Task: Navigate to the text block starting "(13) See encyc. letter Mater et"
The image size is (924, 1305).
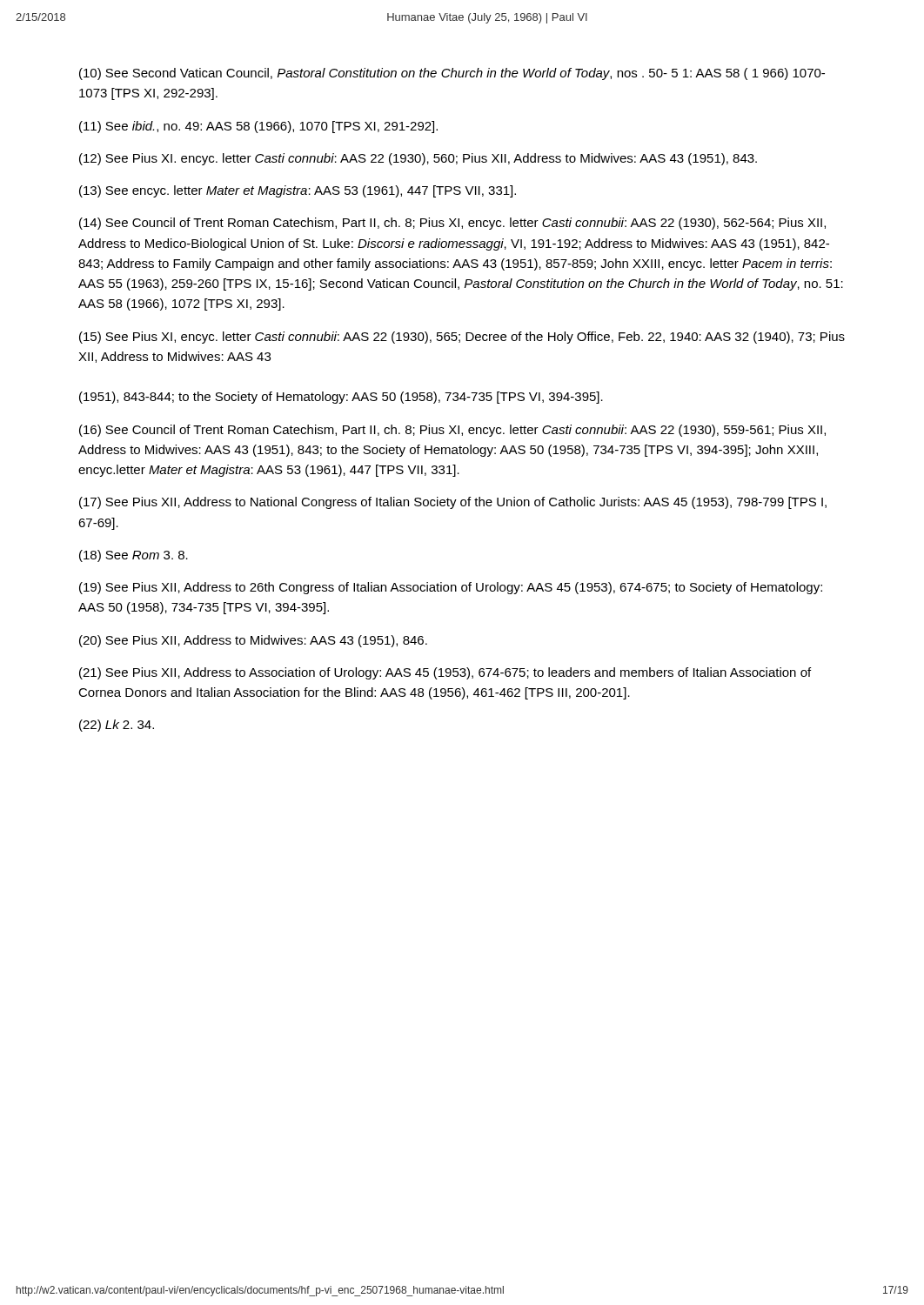Action: (298, 190)
